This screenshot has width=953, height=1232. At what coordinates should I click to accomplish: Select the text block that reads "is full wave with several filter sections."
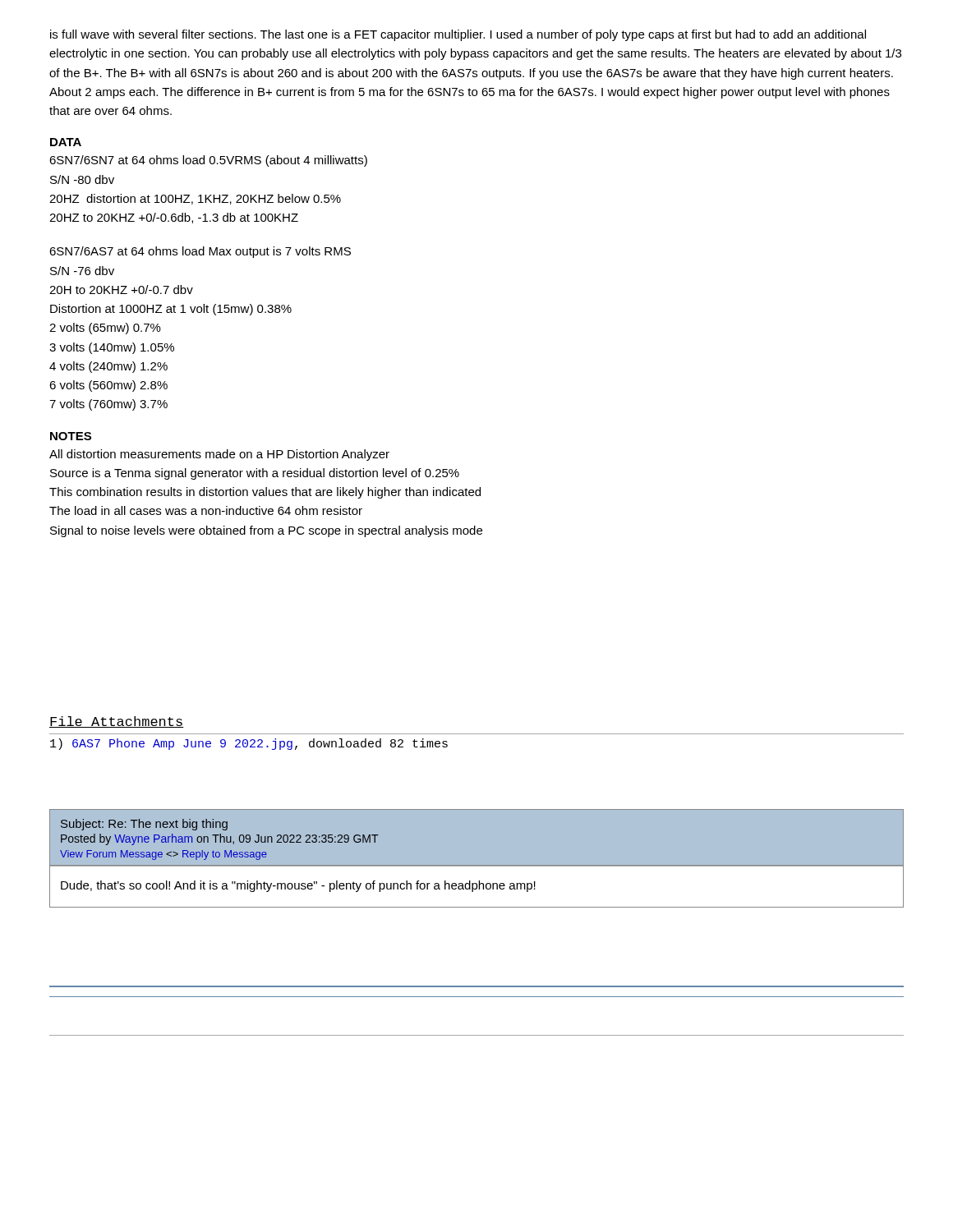(476, 72)
